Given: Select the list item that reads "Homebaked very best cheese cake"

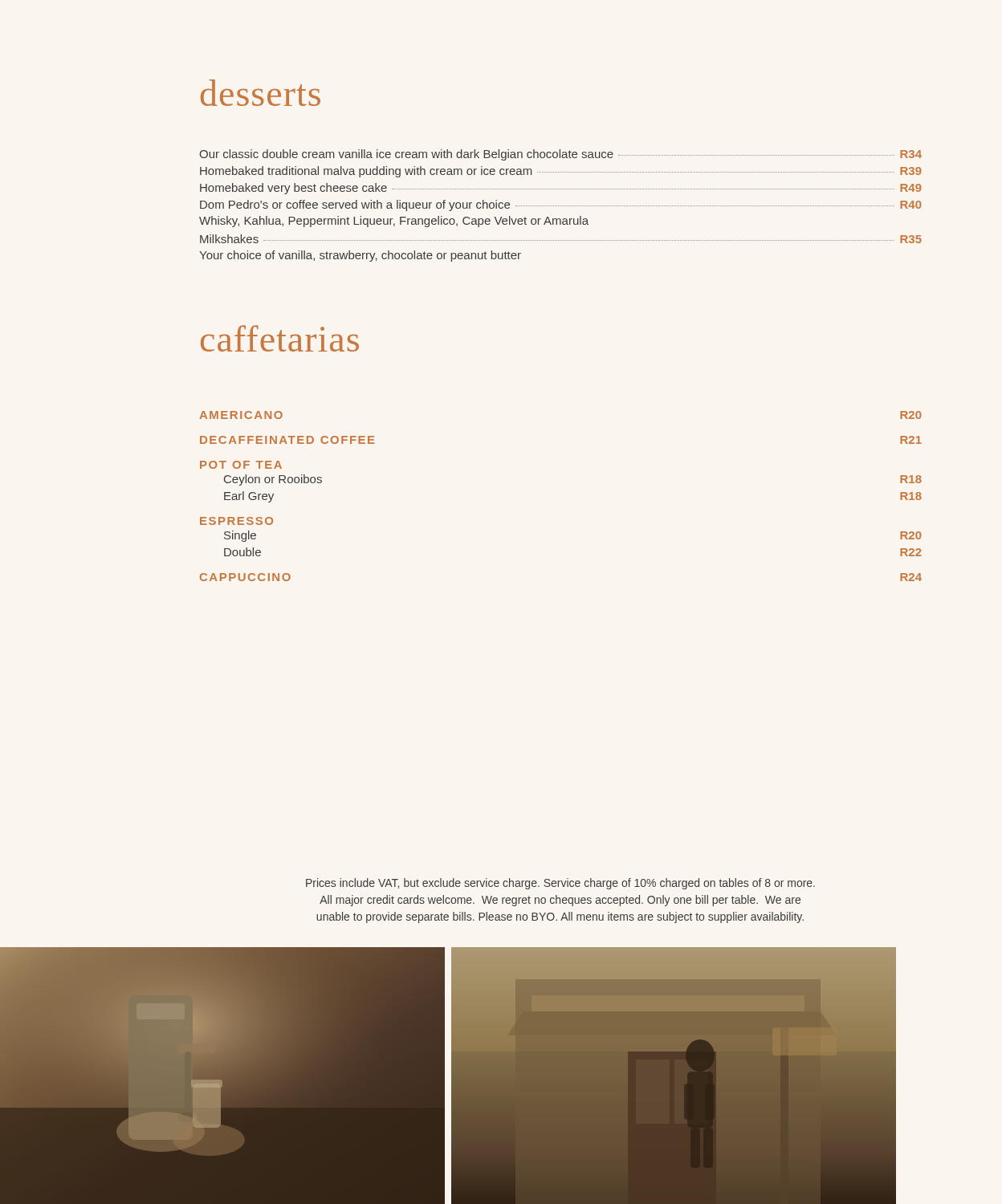Looking at the screenshot, I should (x=560, y=187).
